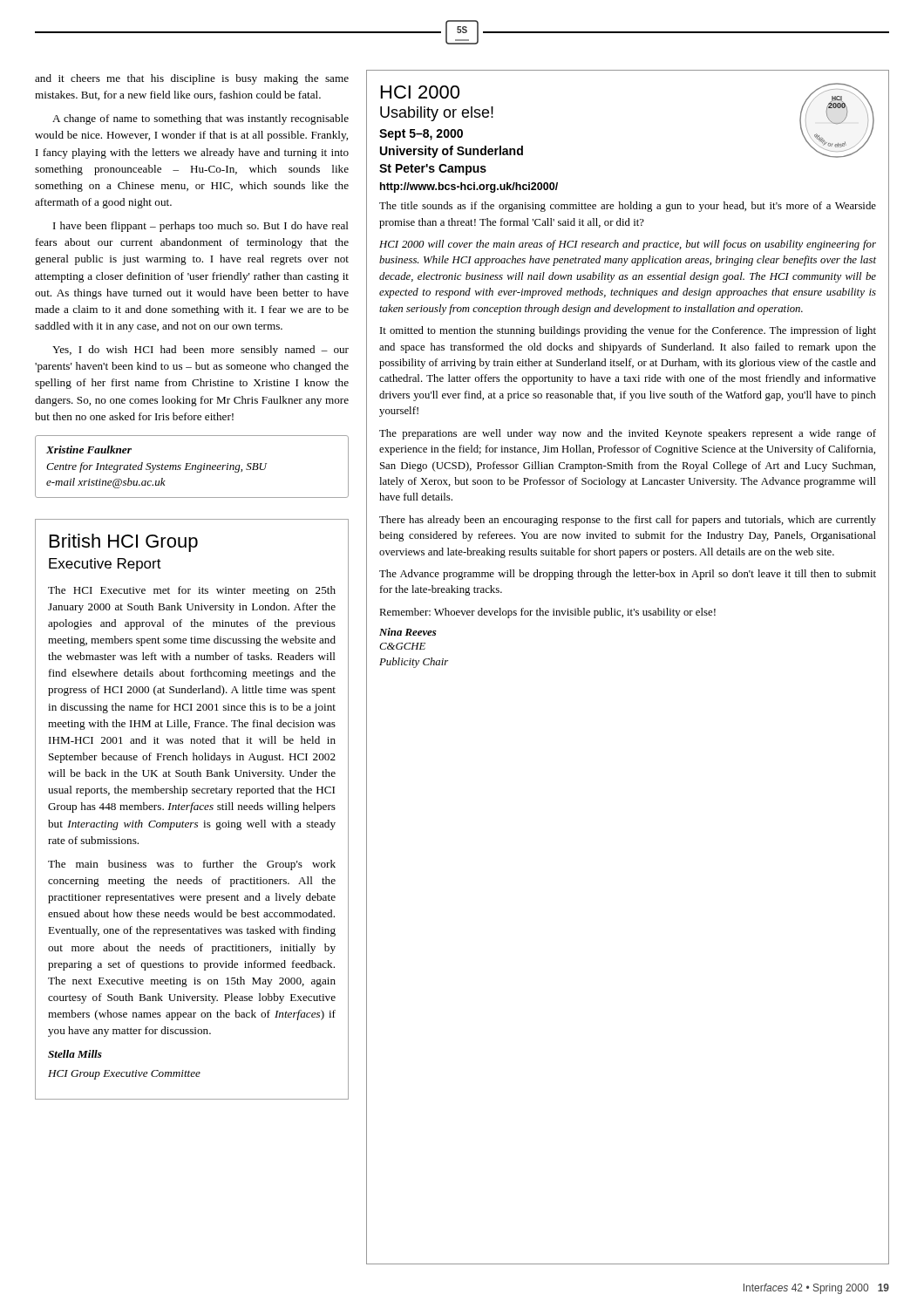Locate the text block that reads "There has already been an encouraging response"
The height and width of the screenshot is (1308, 924).
pos(628,536)
